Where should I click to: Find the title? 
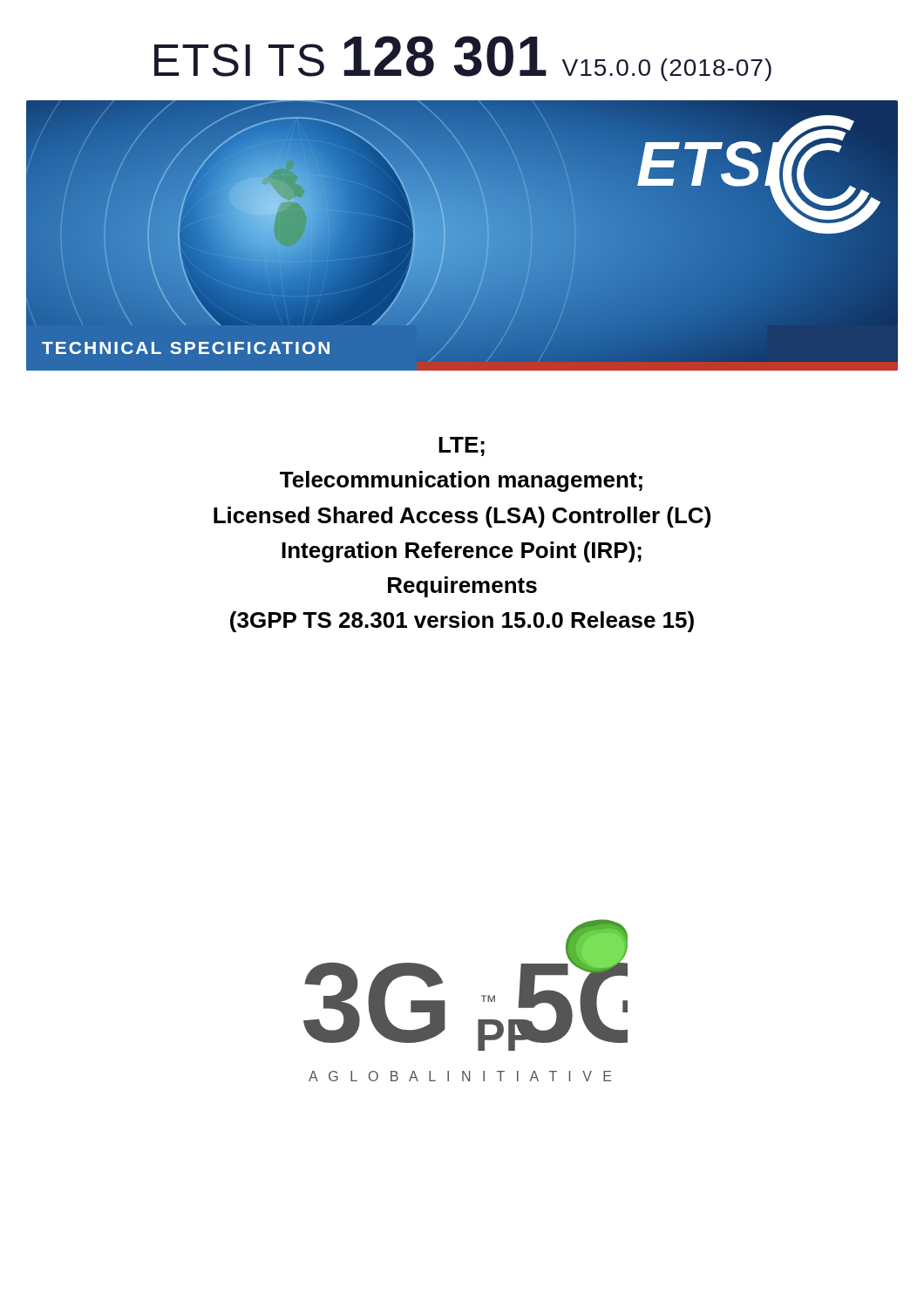462,57
